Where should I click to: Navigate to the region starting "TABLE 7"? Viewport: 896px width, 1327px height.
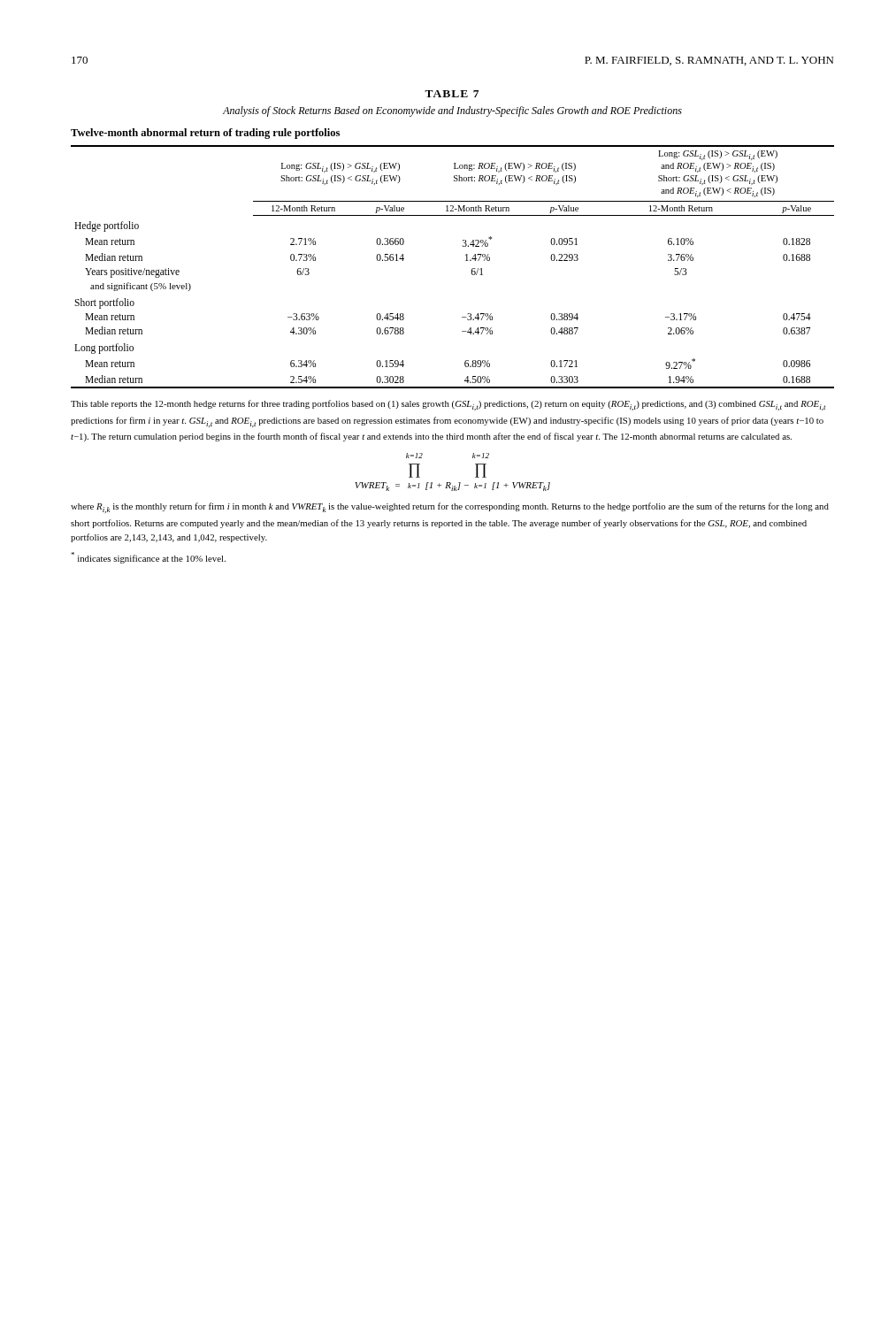click(452, 93)
